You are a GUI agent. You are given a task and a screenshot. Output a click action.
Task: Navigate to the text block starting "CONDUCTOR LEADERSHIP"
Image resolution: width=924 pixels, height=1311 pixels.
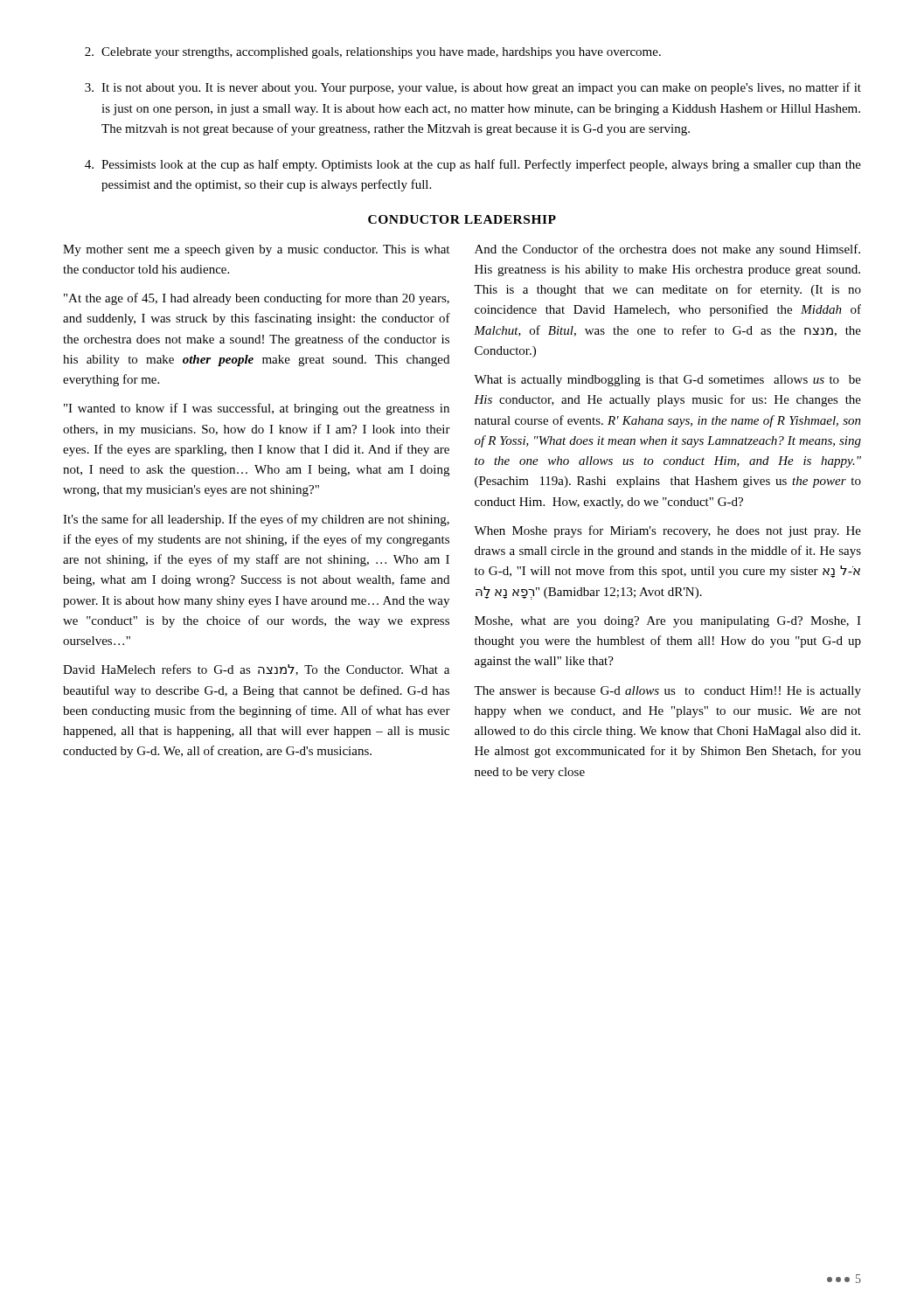coord(462,218)
